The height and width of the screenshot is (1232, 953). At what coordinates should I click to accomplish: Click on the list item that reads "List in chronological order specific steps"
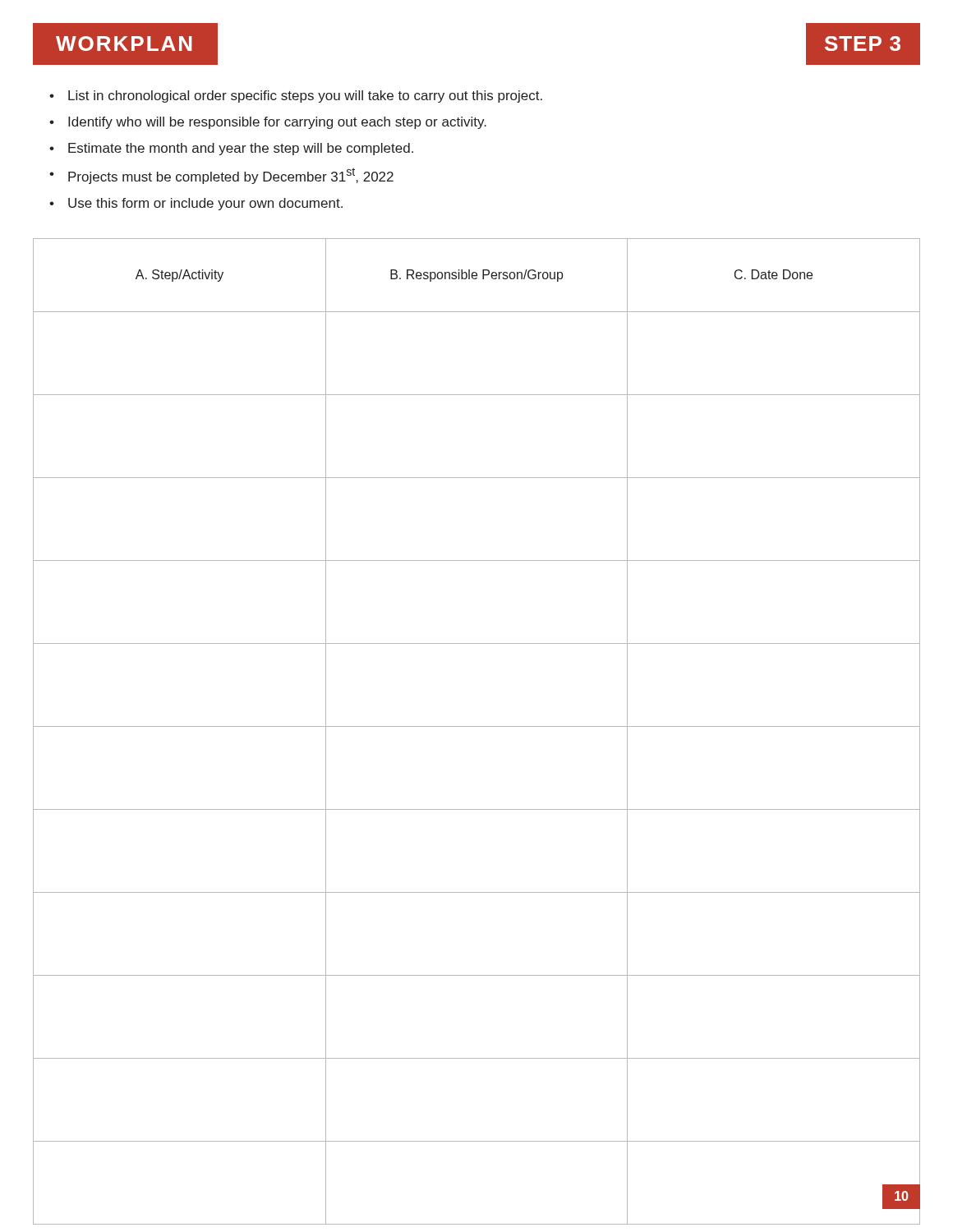[296, 97]
